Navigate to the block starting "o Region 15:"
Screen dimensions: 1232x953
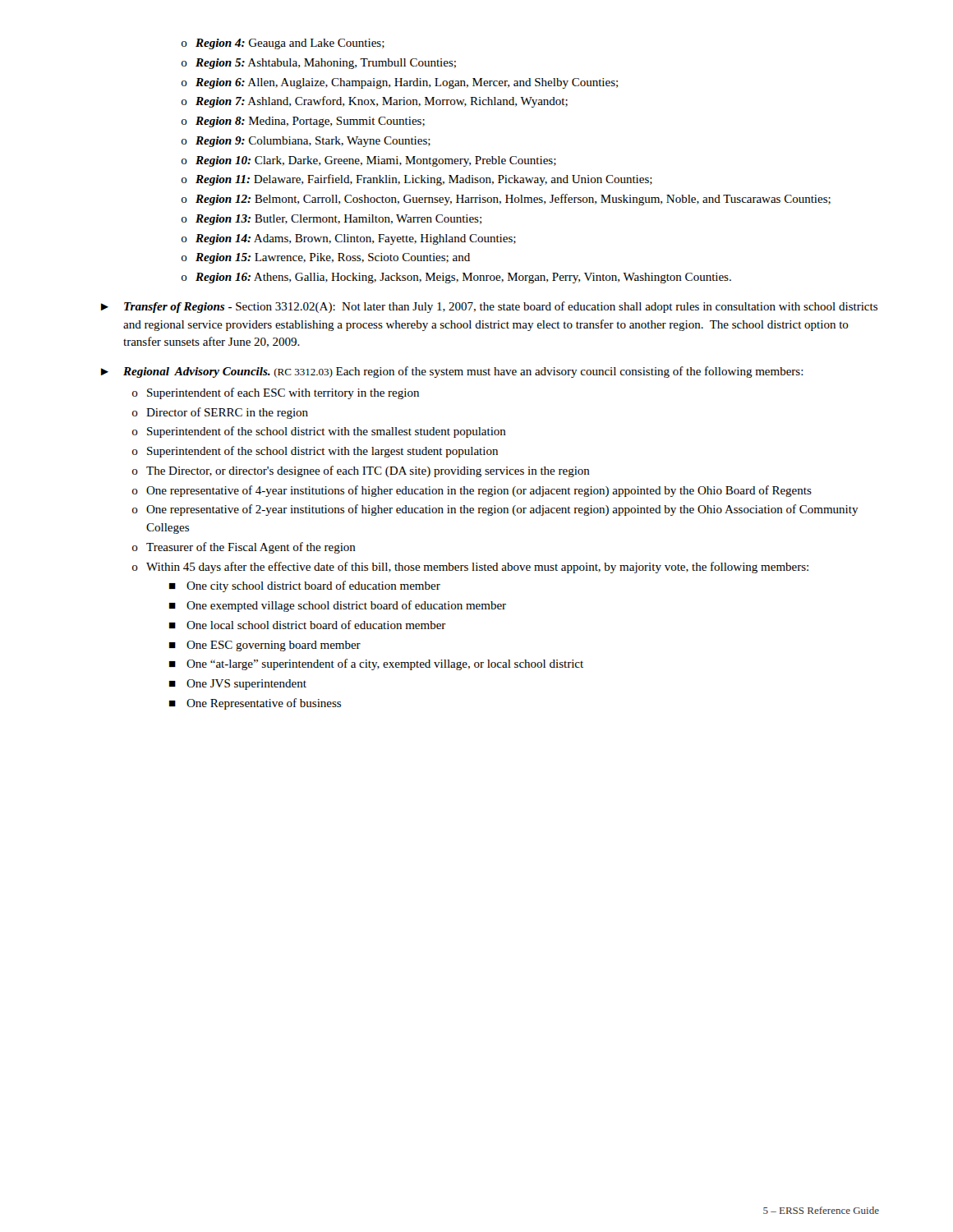click(x=326, y=258)
